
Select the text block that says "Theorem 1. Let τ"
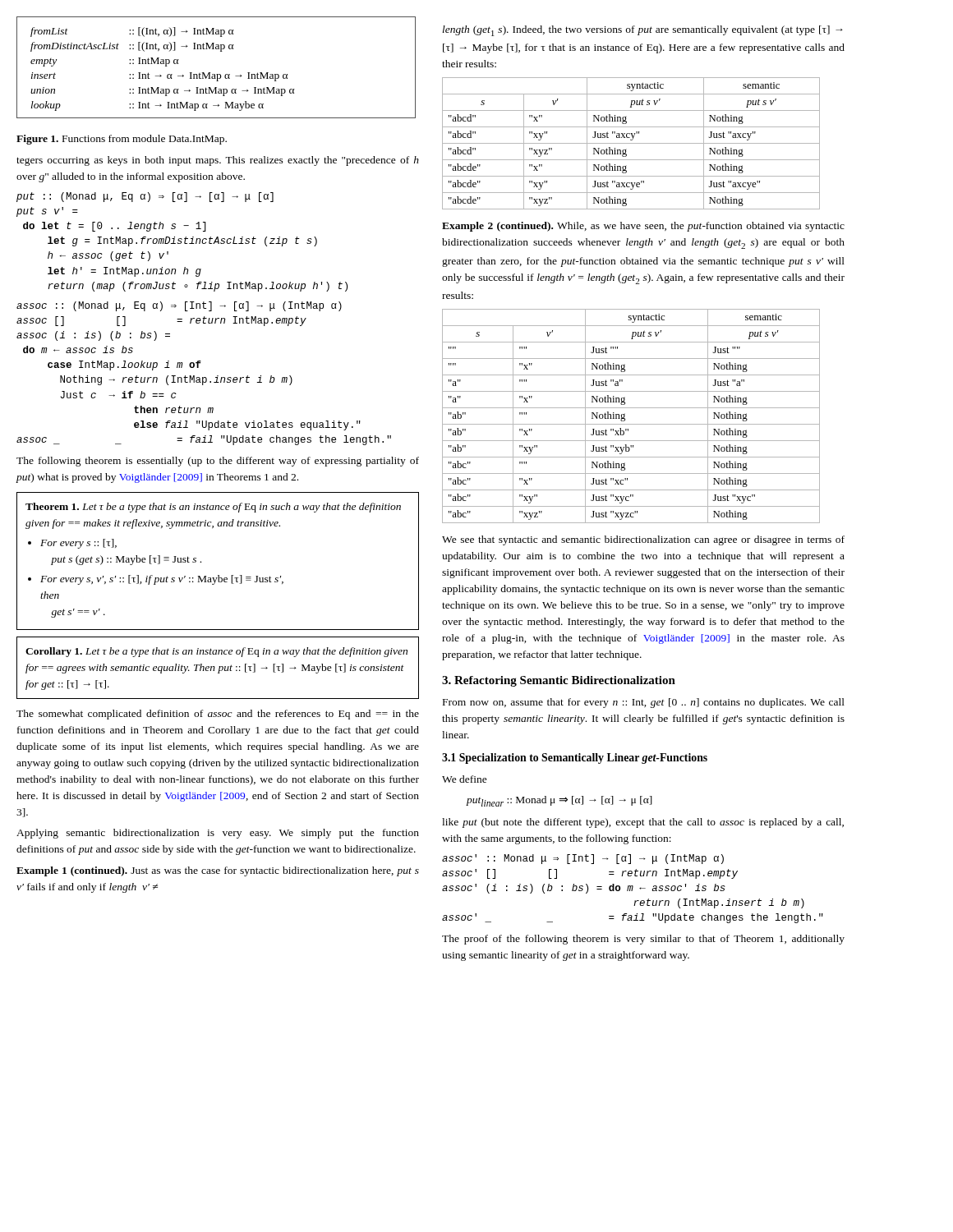(x=218, y=561)
